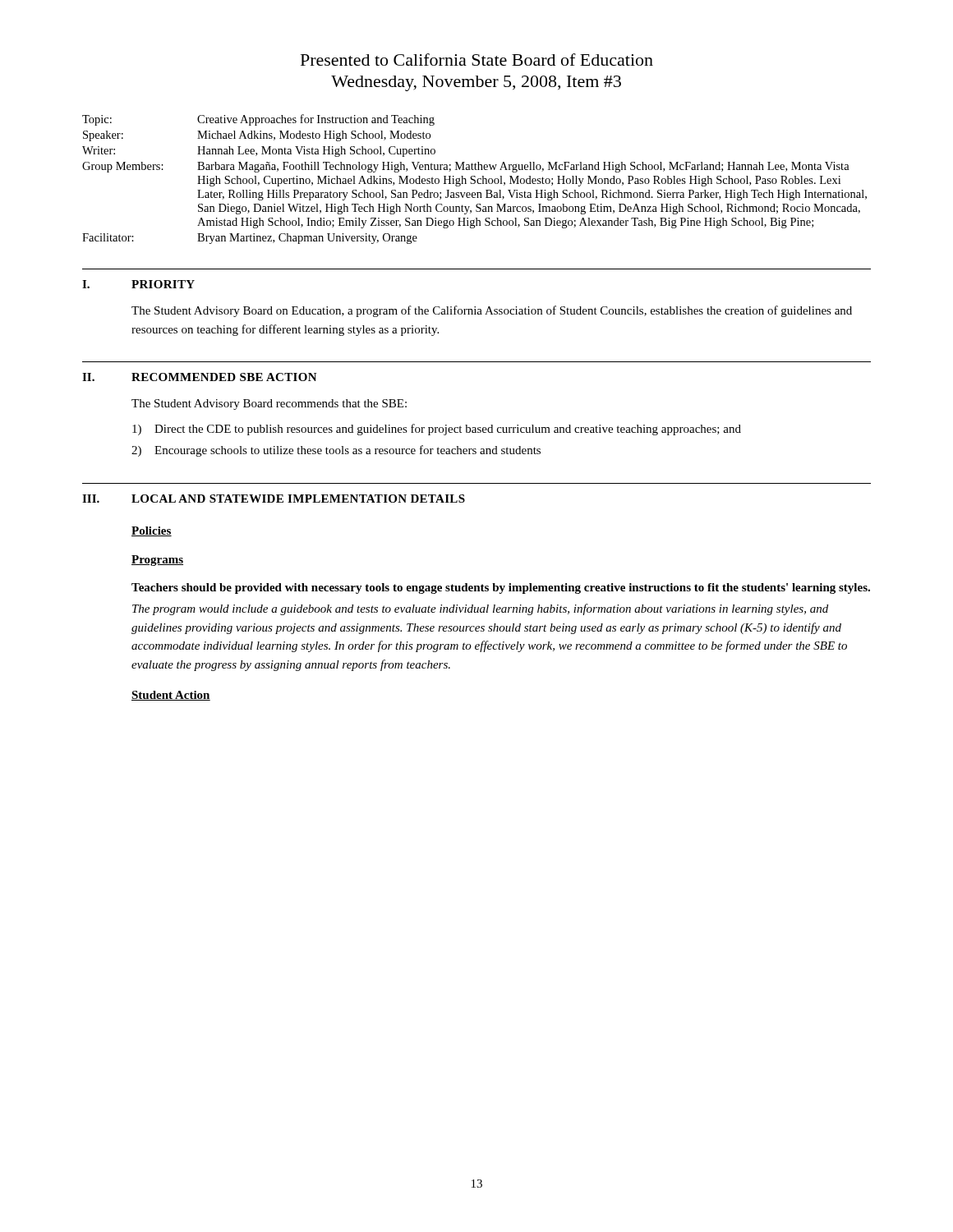Select the text block that says "The program would include a guidebook and"
The width and height of the screenshot is (953, 1232).
coord(489,636)
